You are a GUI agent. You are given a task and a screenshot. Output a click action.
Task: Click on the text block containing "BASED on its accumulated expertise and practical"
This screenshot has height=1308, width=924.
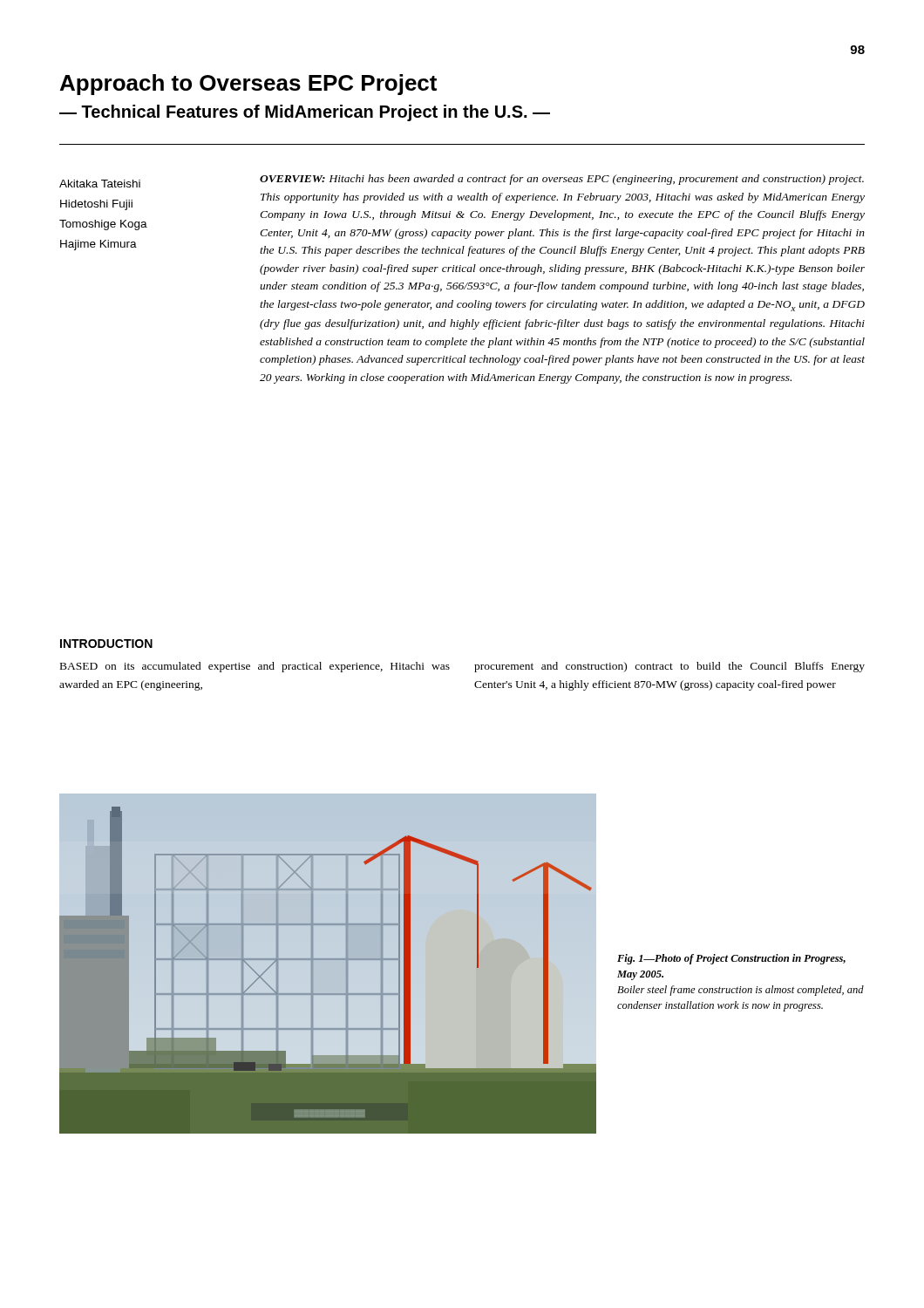[x=255, y=675]
